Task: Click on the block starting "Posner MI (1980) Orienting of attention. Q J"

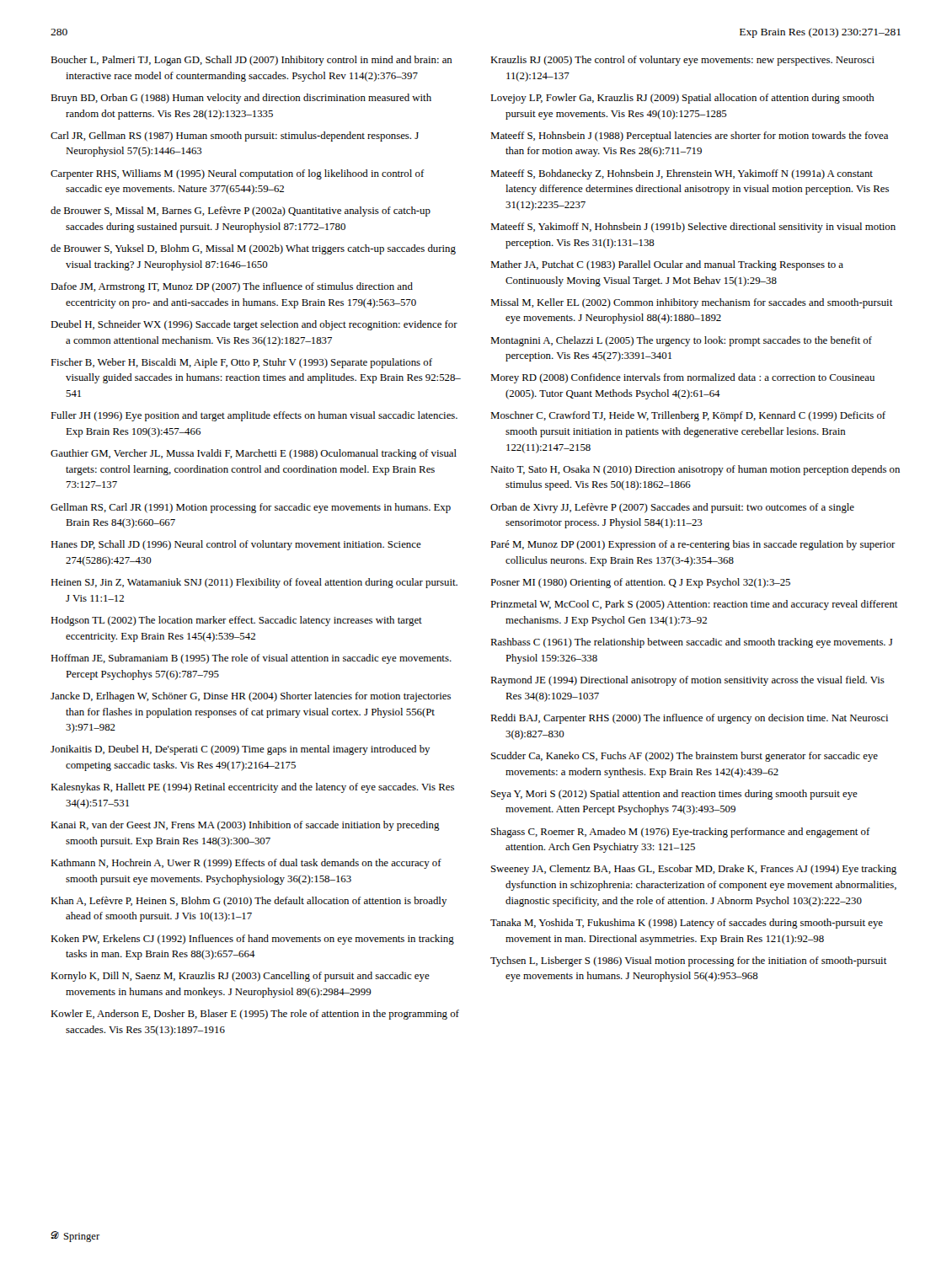Action: (640, 583)
